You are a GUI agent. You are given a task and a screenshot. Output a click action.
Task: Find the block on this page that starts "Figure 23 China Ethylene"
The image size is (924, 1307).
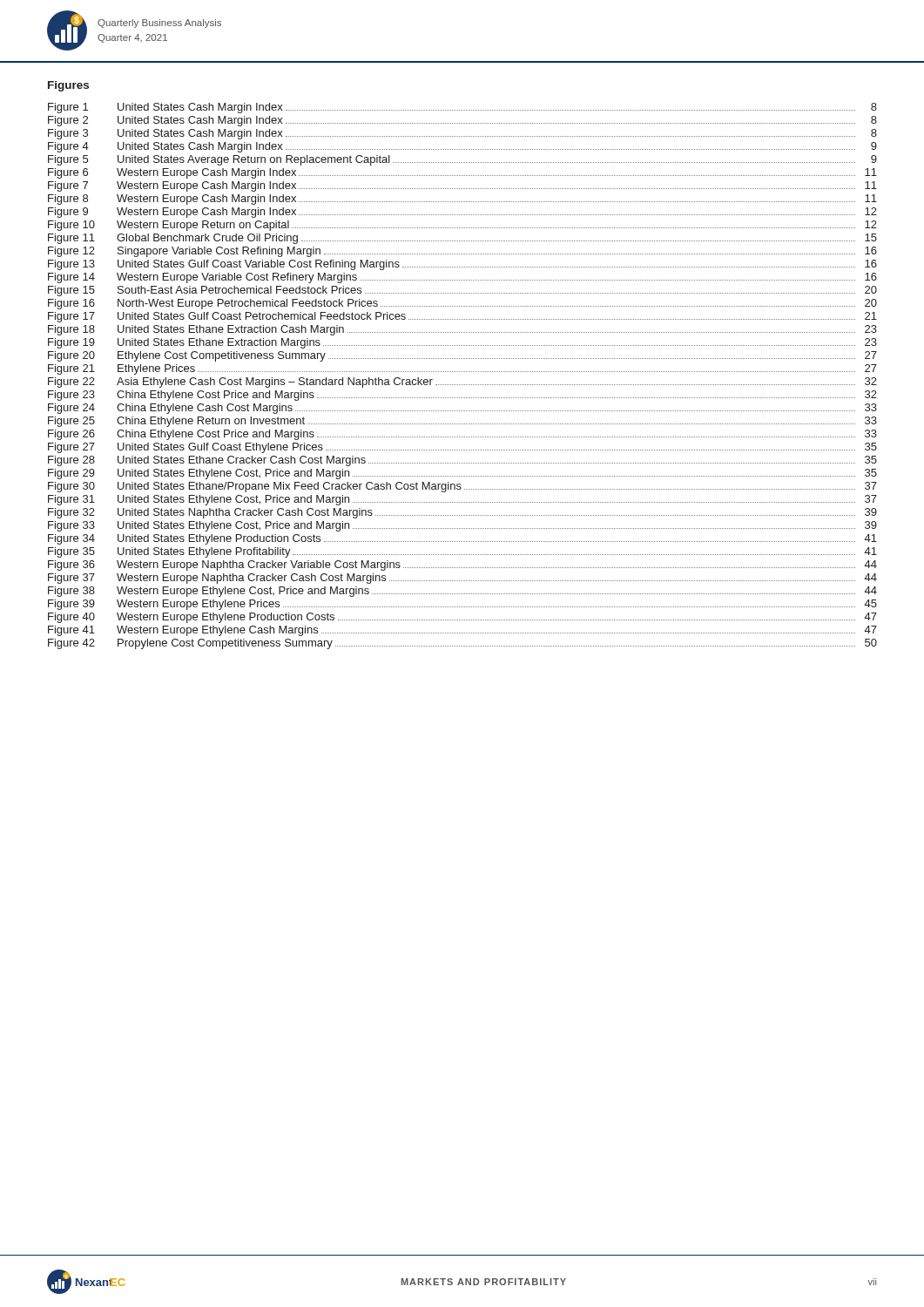[462, 394]
